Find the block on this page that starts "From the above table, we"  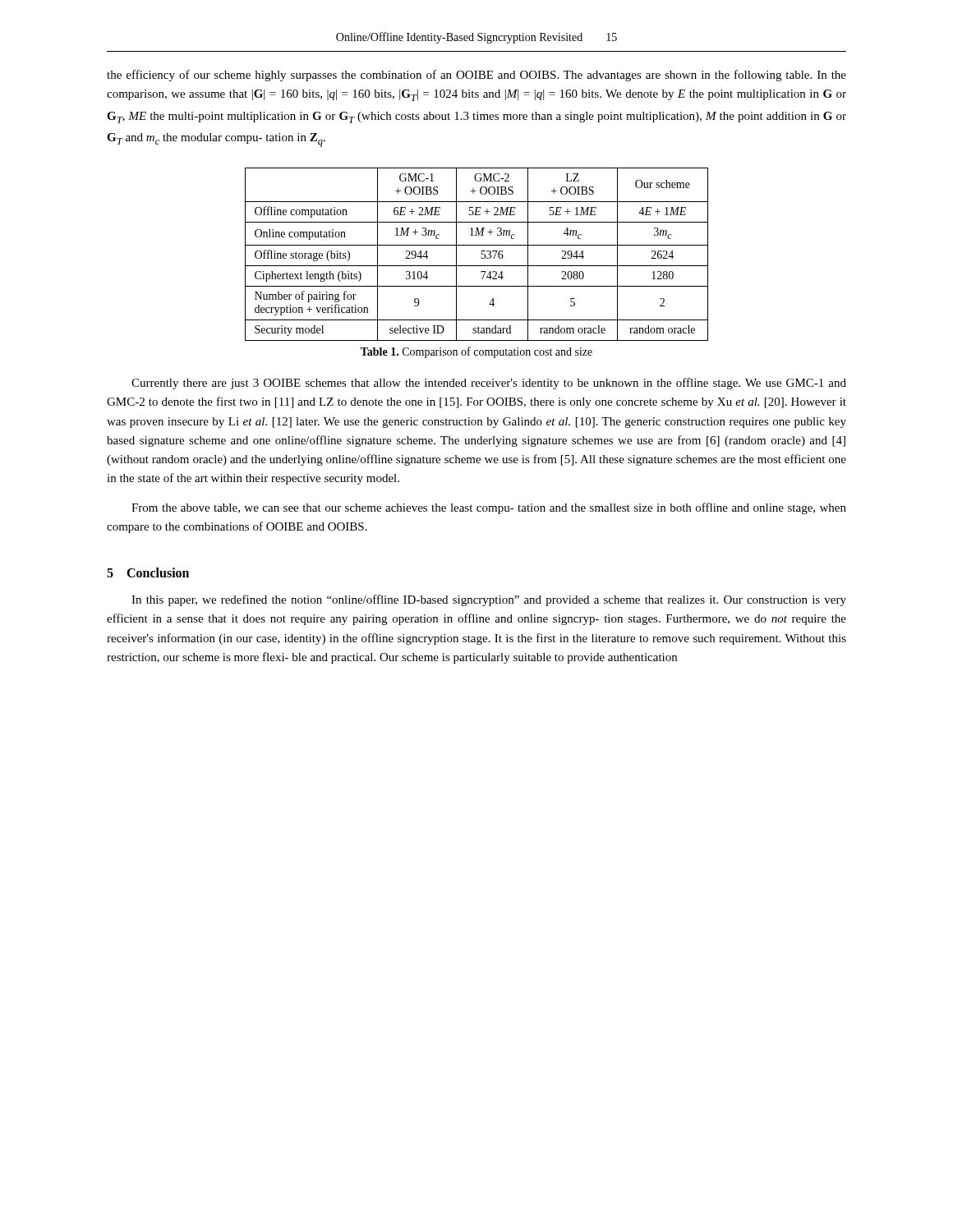pos(476,517)
